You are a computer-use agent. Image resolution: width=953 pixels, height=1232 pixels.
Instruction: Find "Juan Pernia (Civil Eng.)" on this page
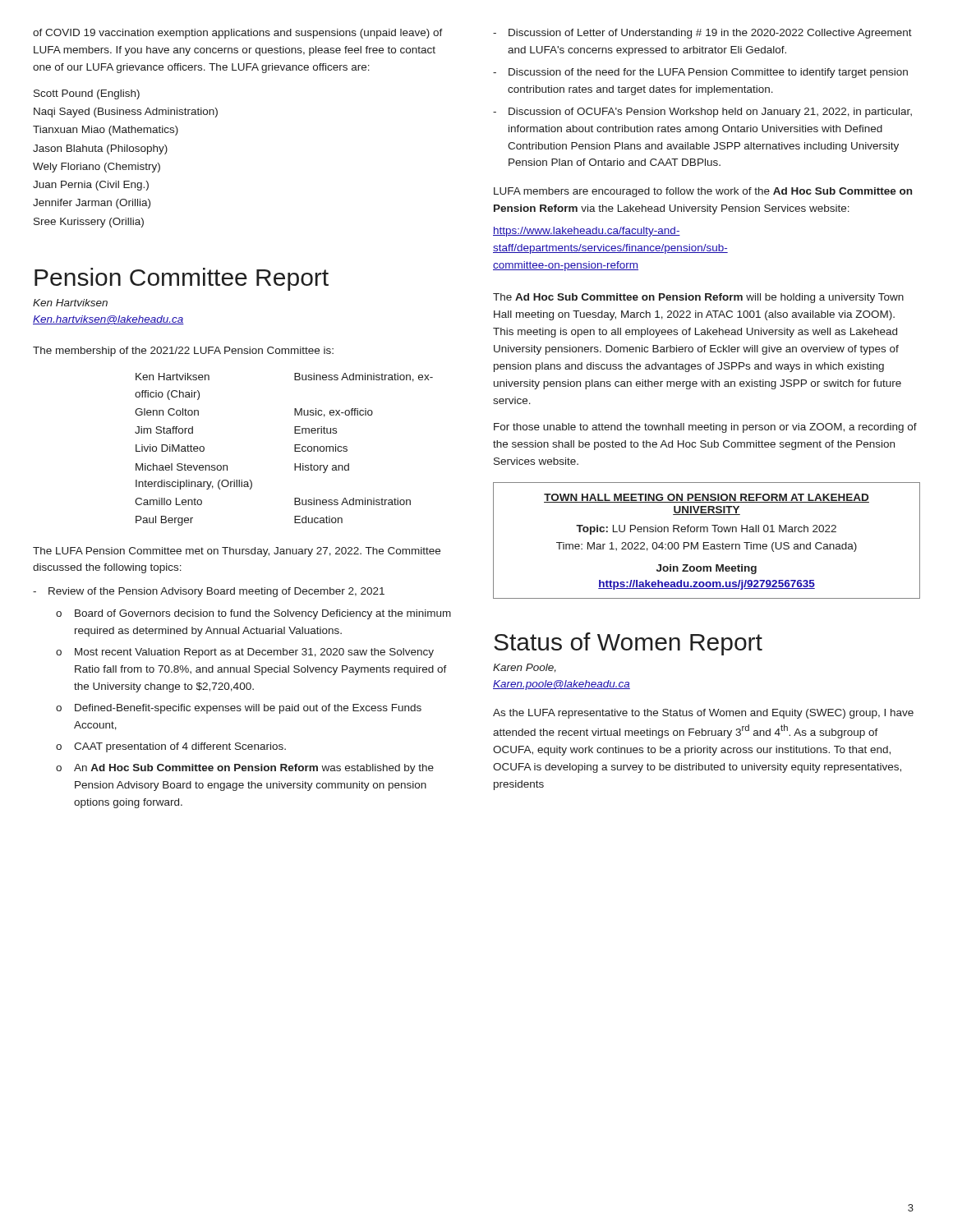[91, 184]
